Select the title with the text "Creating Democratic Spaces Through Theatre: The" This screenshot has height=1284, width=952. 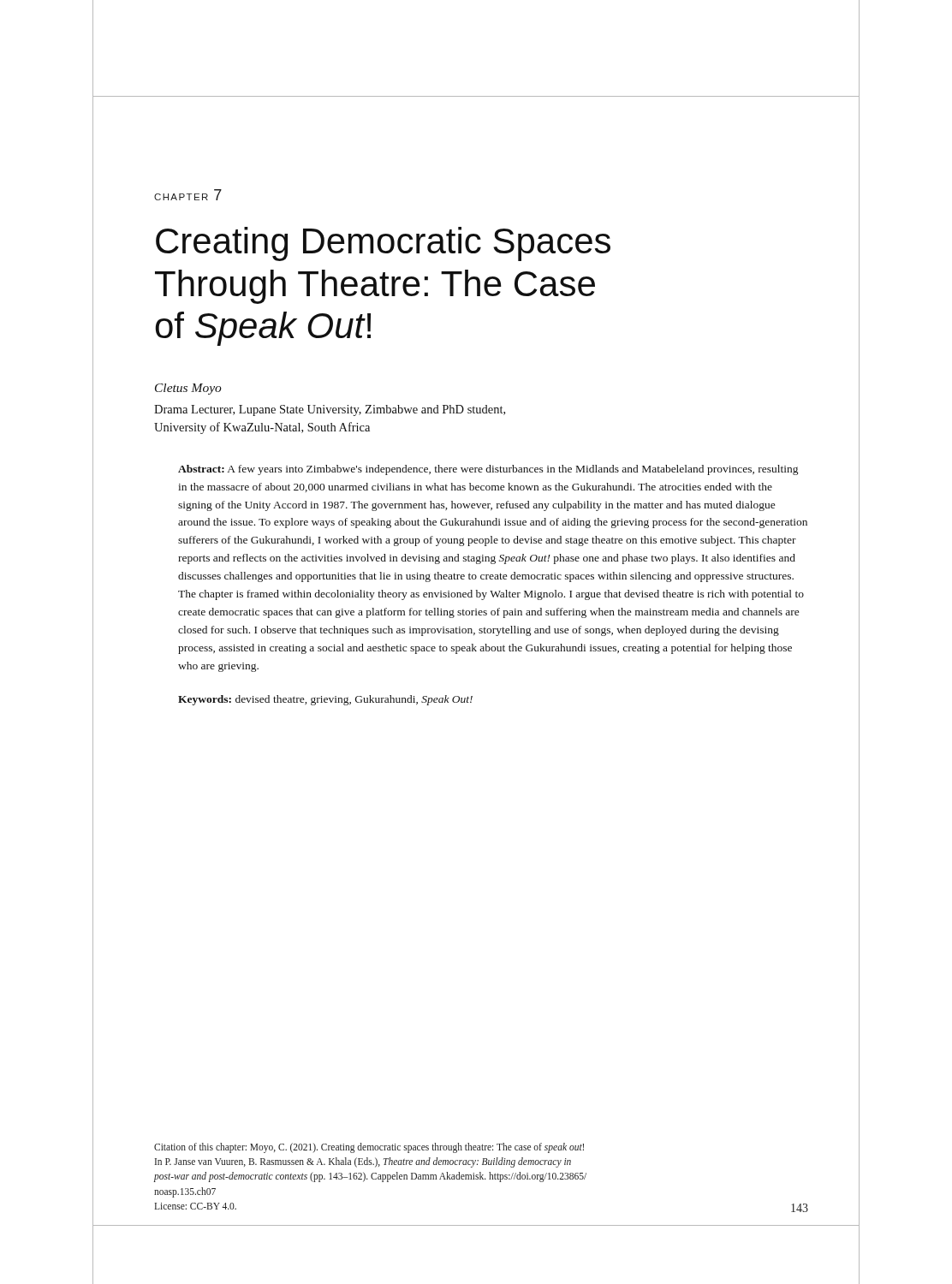coord(383,283)
